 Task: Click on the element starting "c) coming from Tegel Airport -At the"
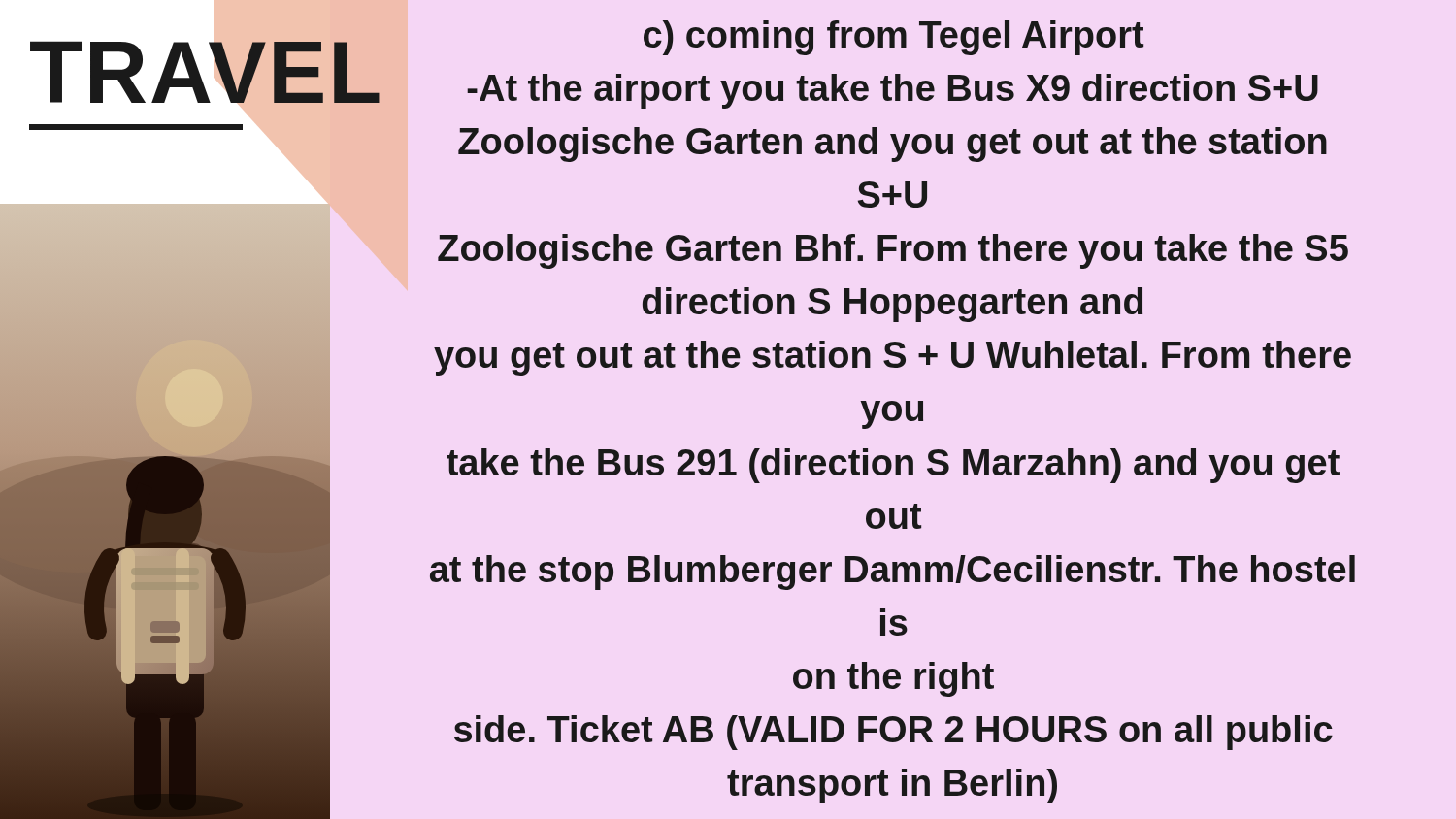coord(893,409)
